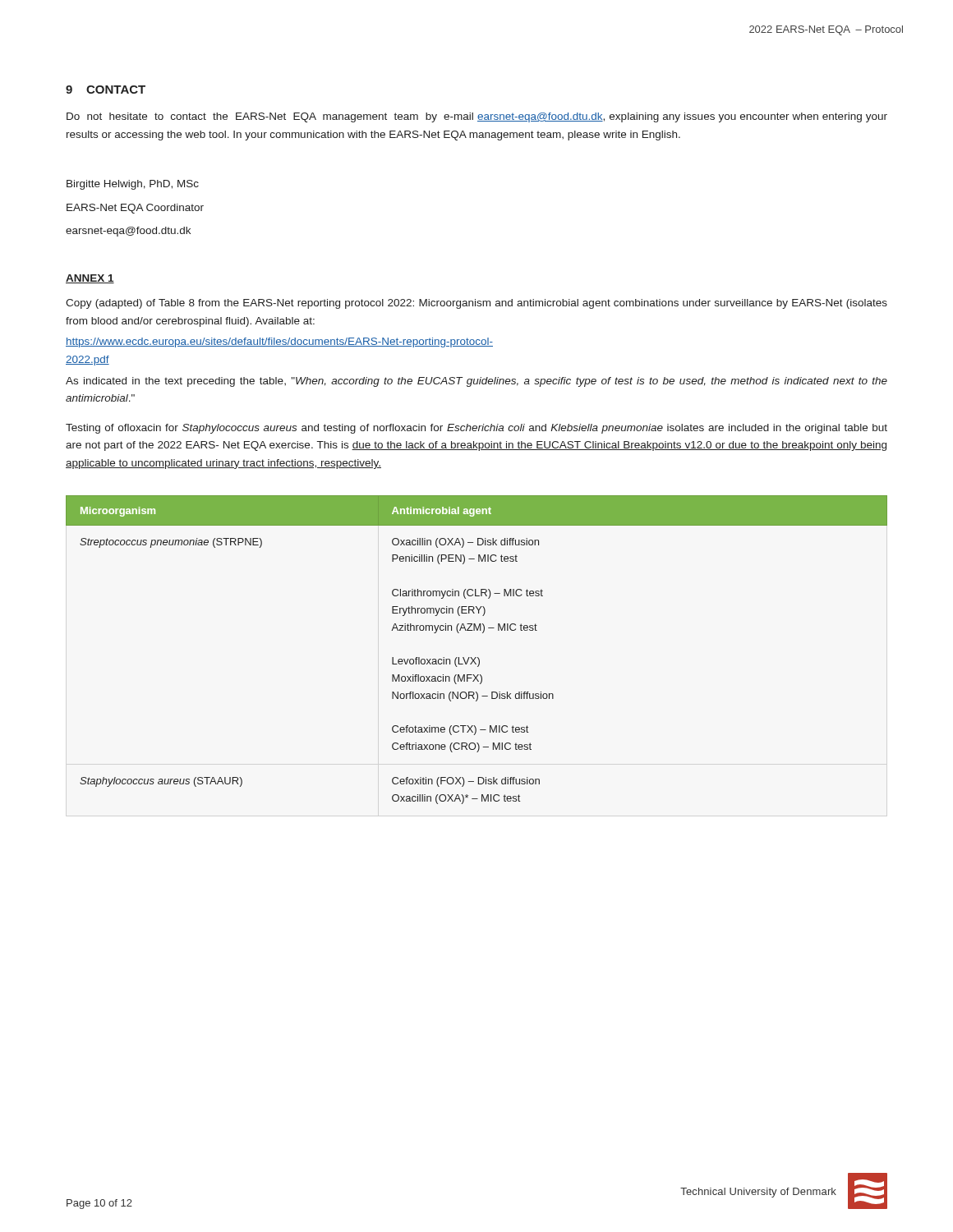953x1232 pixels.
Task: Select the table that reads "Streptococcus pneumoniae (STRPNE)"
Action: [476, 655]
